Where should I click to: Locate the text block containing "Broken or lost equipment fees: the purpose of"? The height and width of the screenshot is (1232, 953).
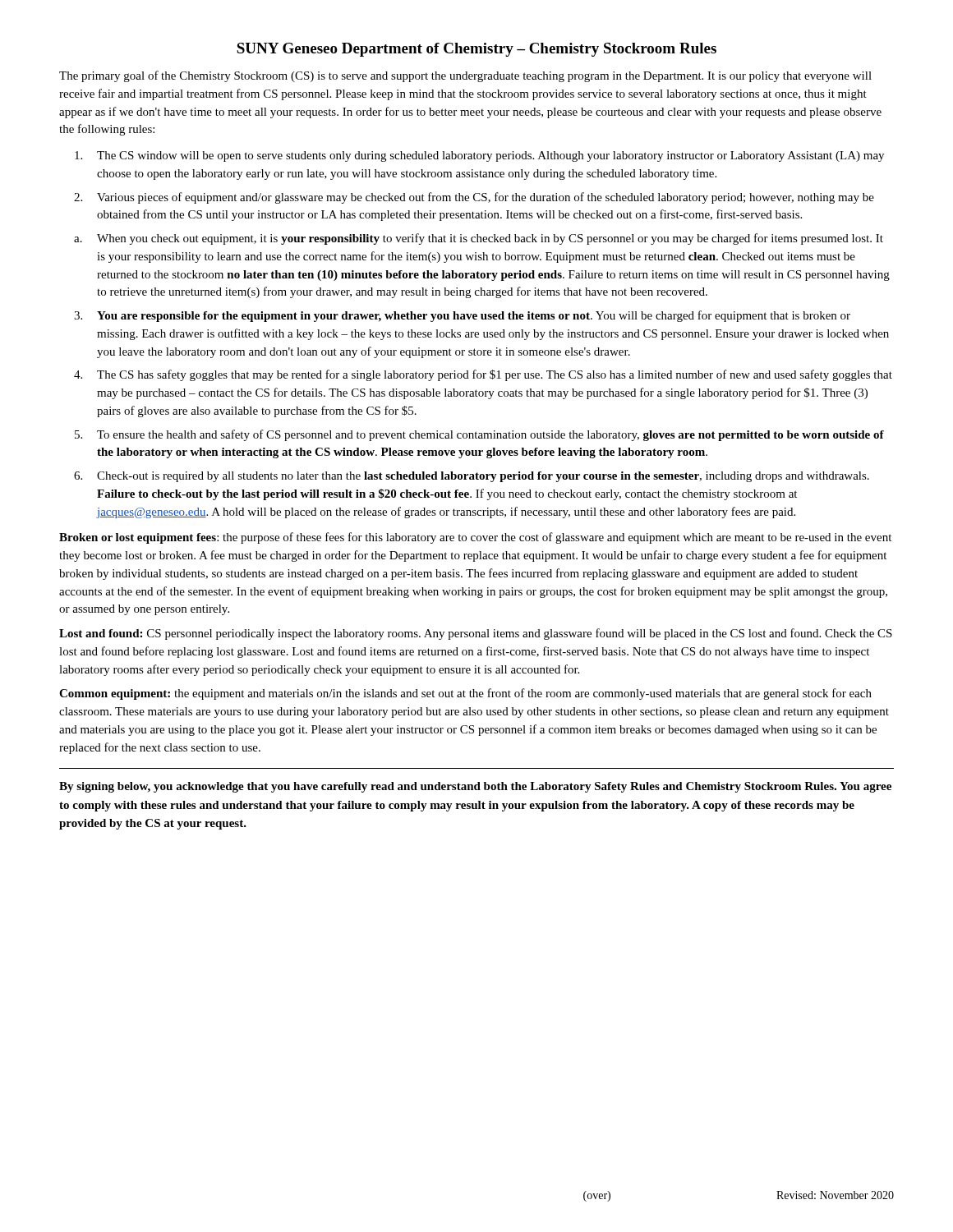coord(475,573)
